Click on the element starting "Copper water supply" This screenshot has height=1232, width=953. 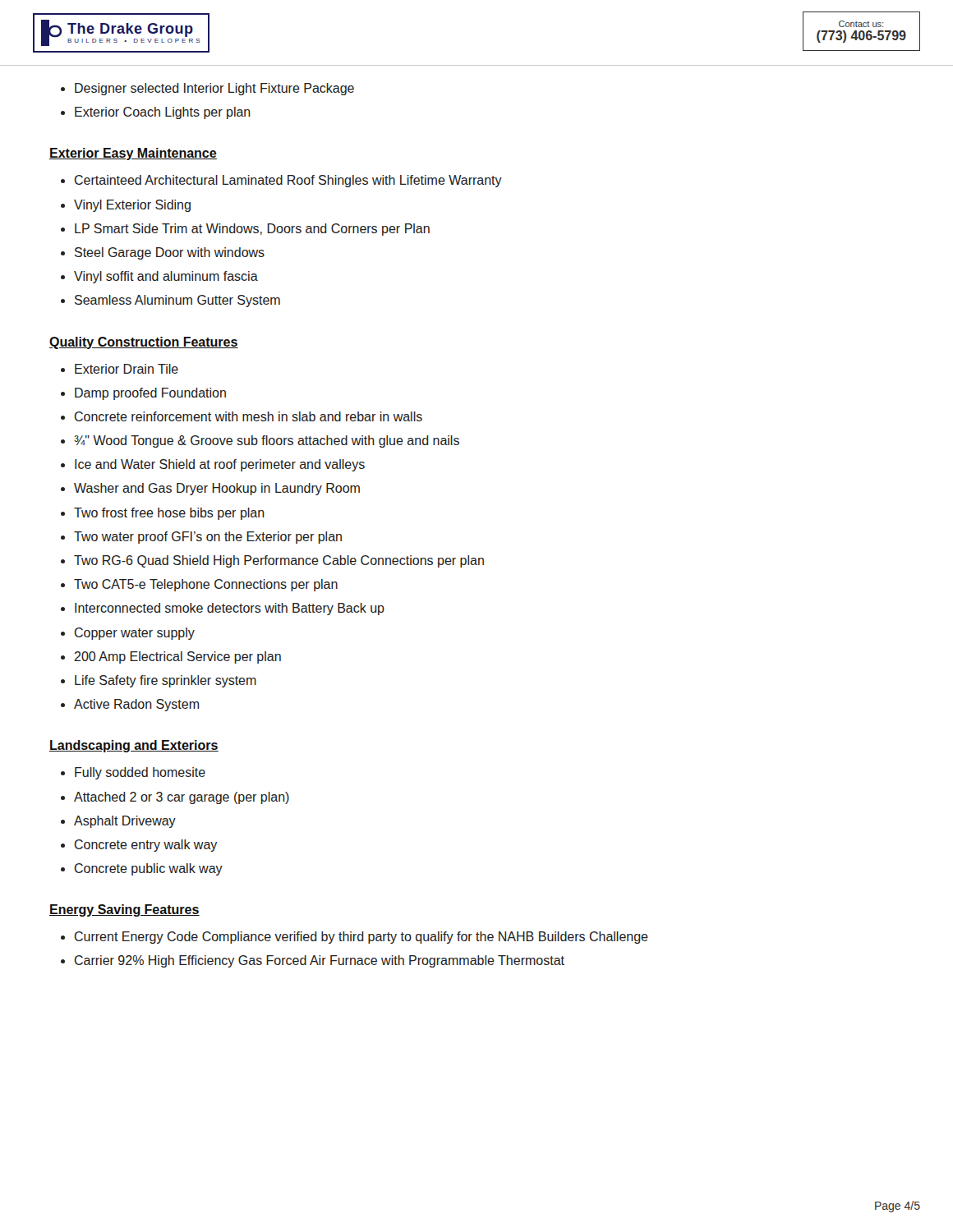click(x=134, y=632)
